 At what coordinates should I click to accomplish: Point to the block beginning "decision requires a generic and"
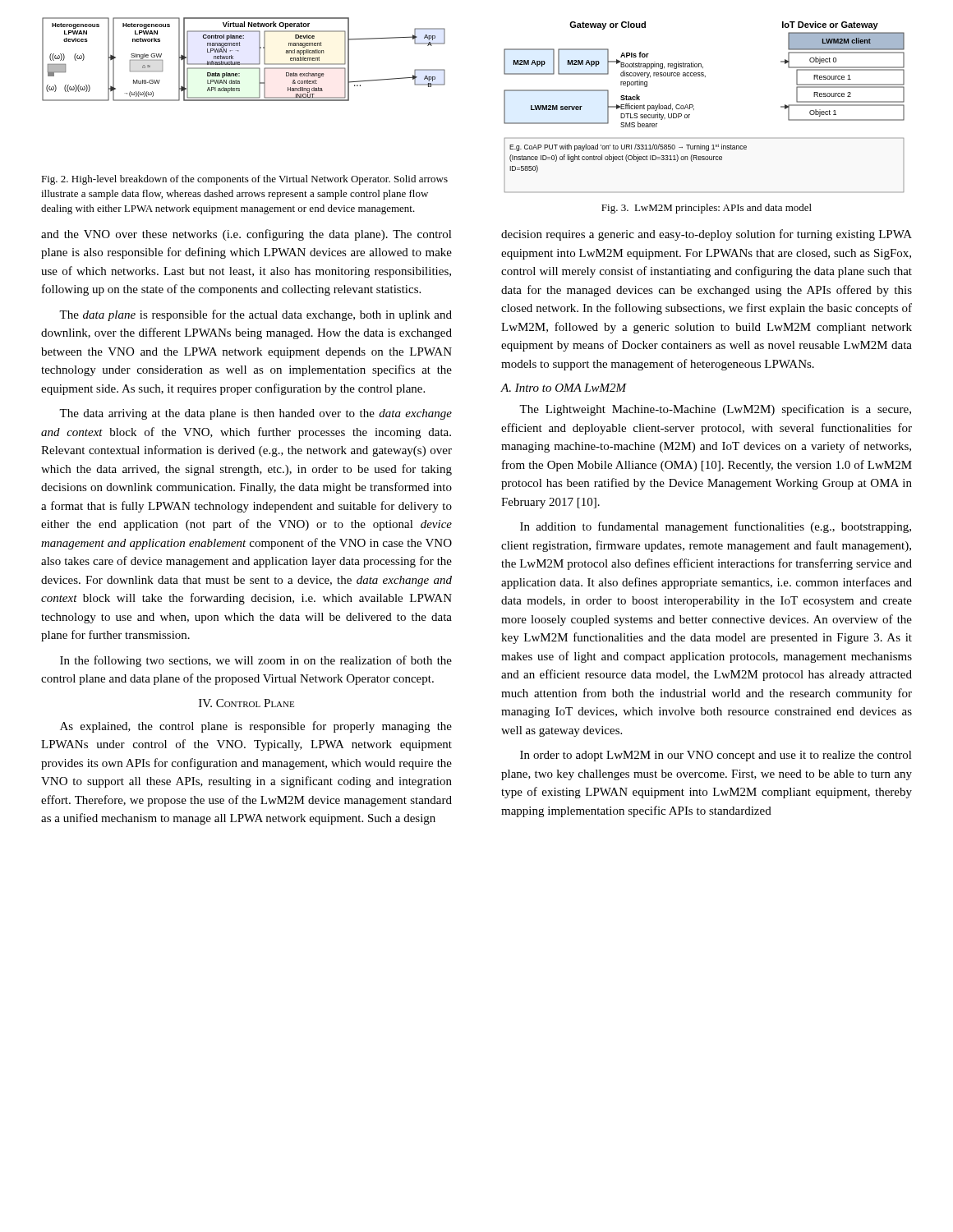707,299
